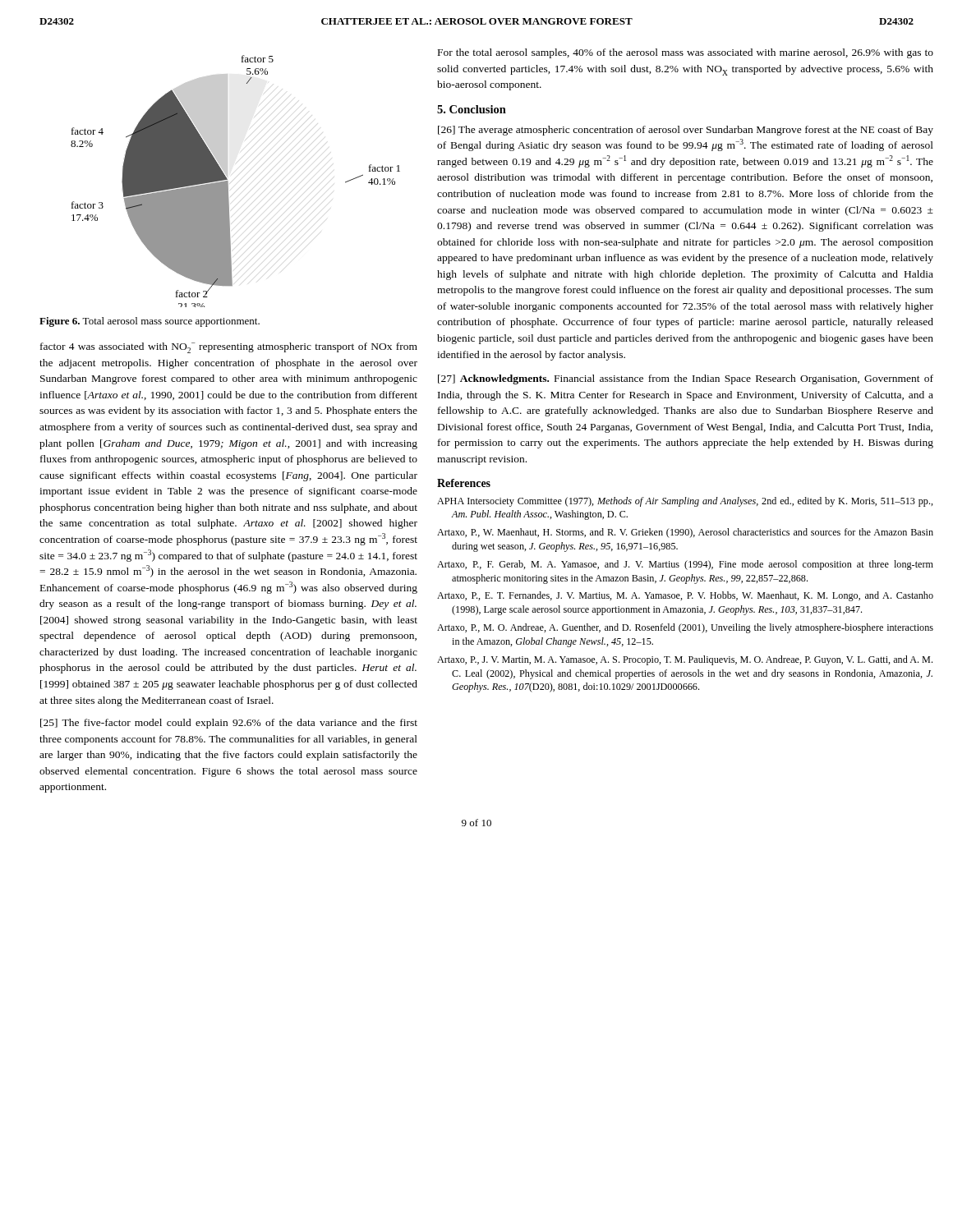
Task: Point to the element starting "[26] The average atmospheric concentration of aerosol over"
Action: click(x=685, y=242)
